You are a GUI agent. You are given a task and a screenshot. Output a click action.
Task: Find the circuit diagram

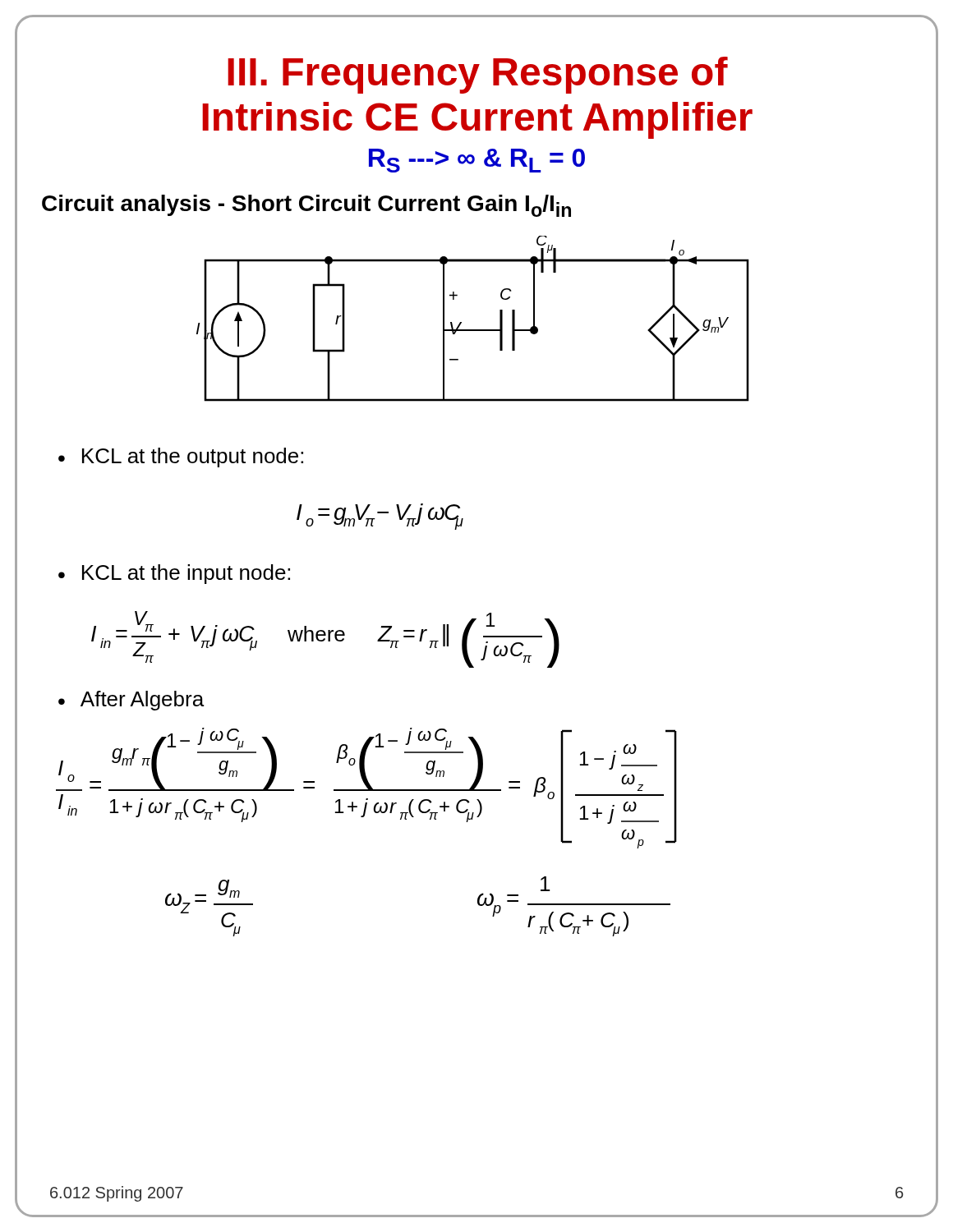(476, 332)
